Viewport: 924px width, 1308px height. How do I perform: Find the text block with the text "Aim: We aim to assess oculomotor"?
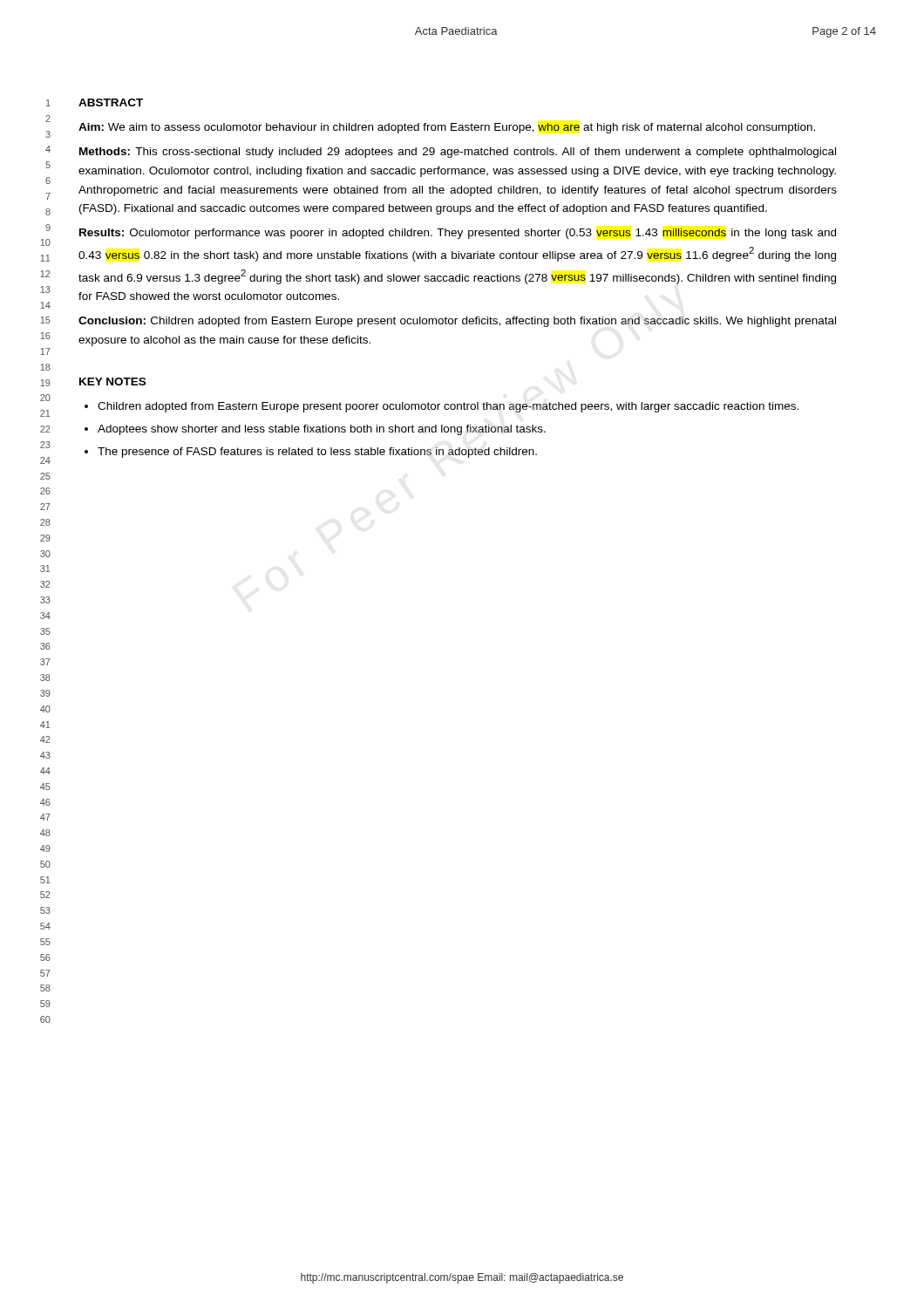pos(458,127)
